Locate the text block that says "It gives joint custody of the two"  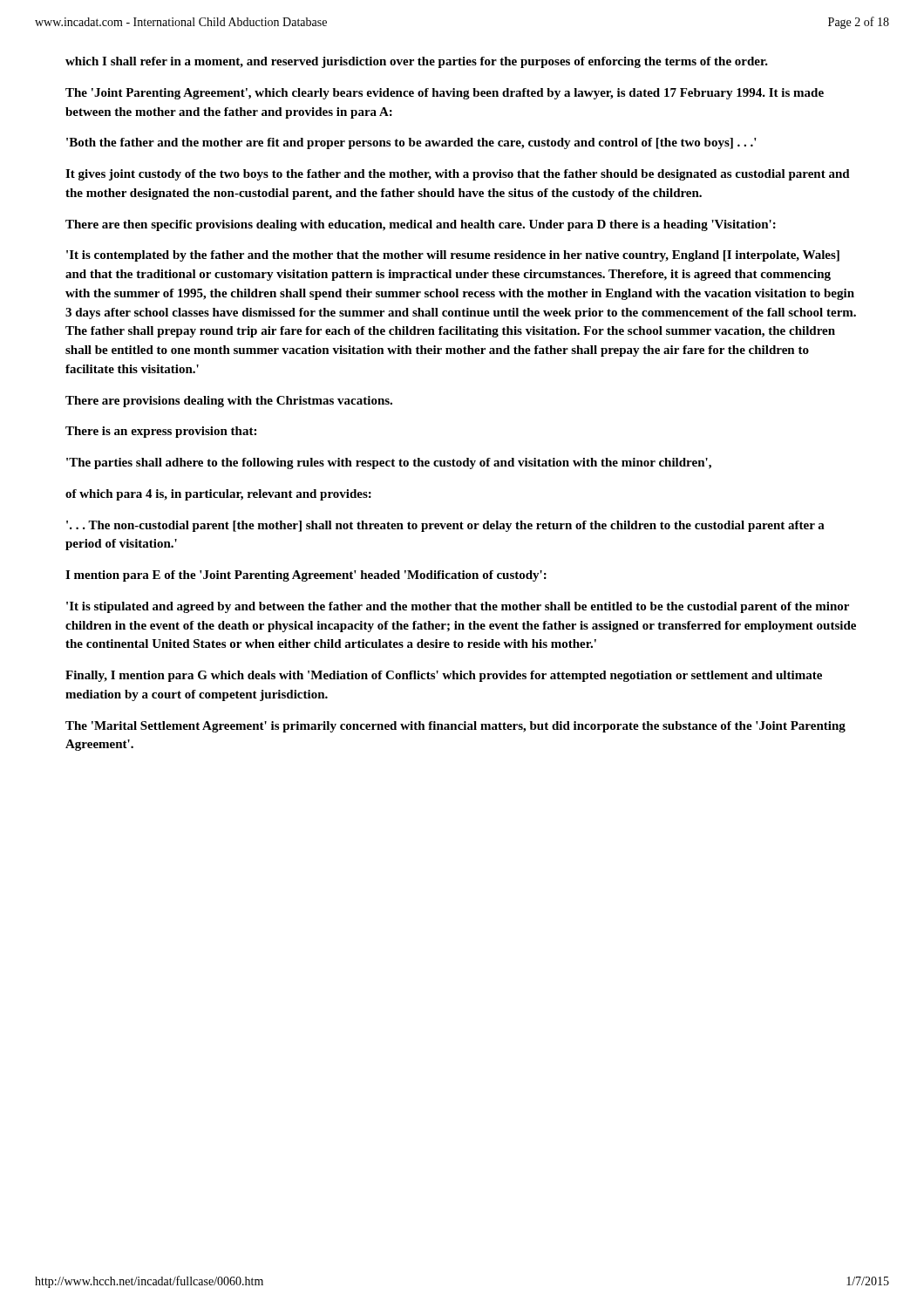point(458,183)
